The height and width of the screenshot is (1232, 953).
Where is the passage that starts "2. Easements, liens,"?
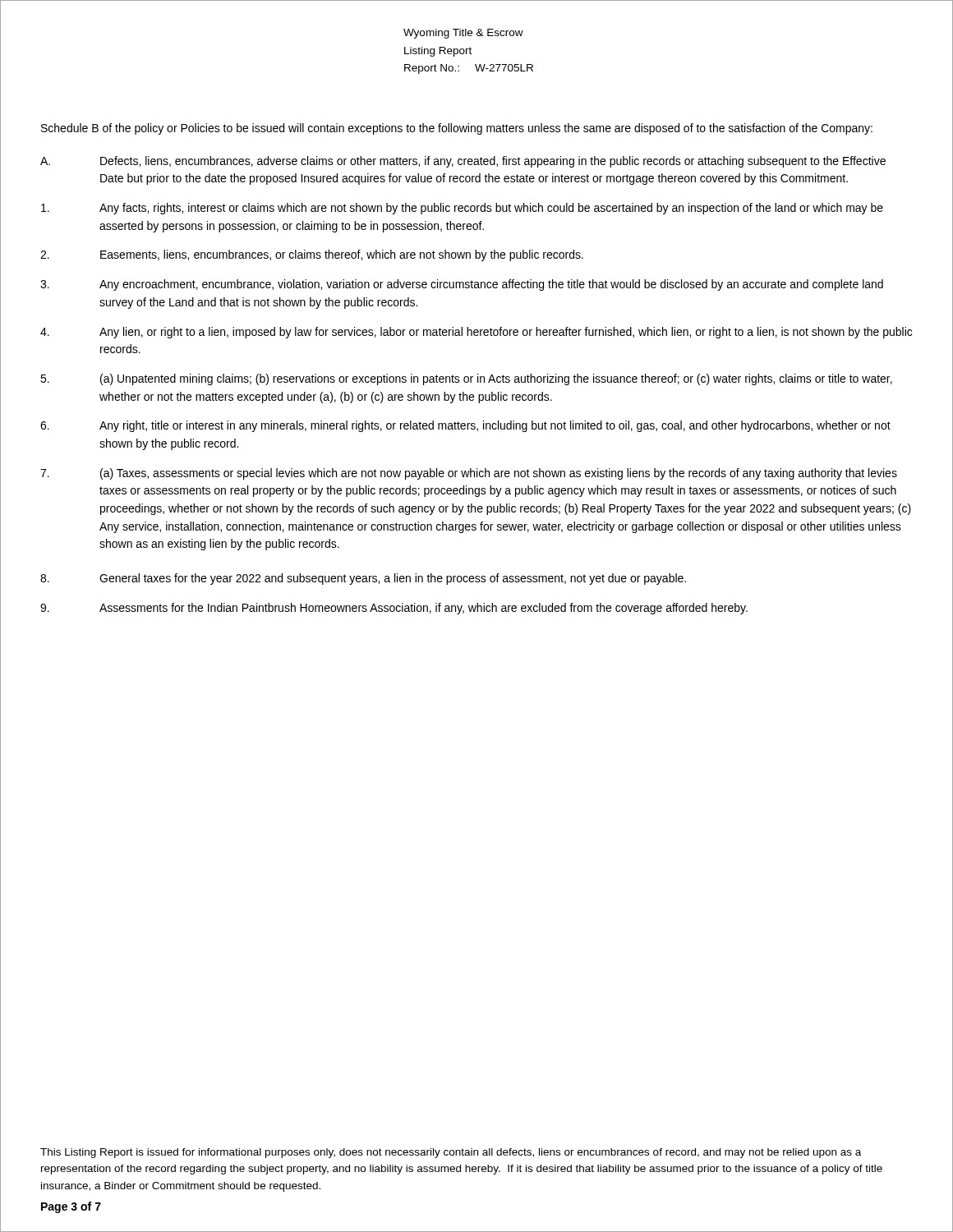476,256
